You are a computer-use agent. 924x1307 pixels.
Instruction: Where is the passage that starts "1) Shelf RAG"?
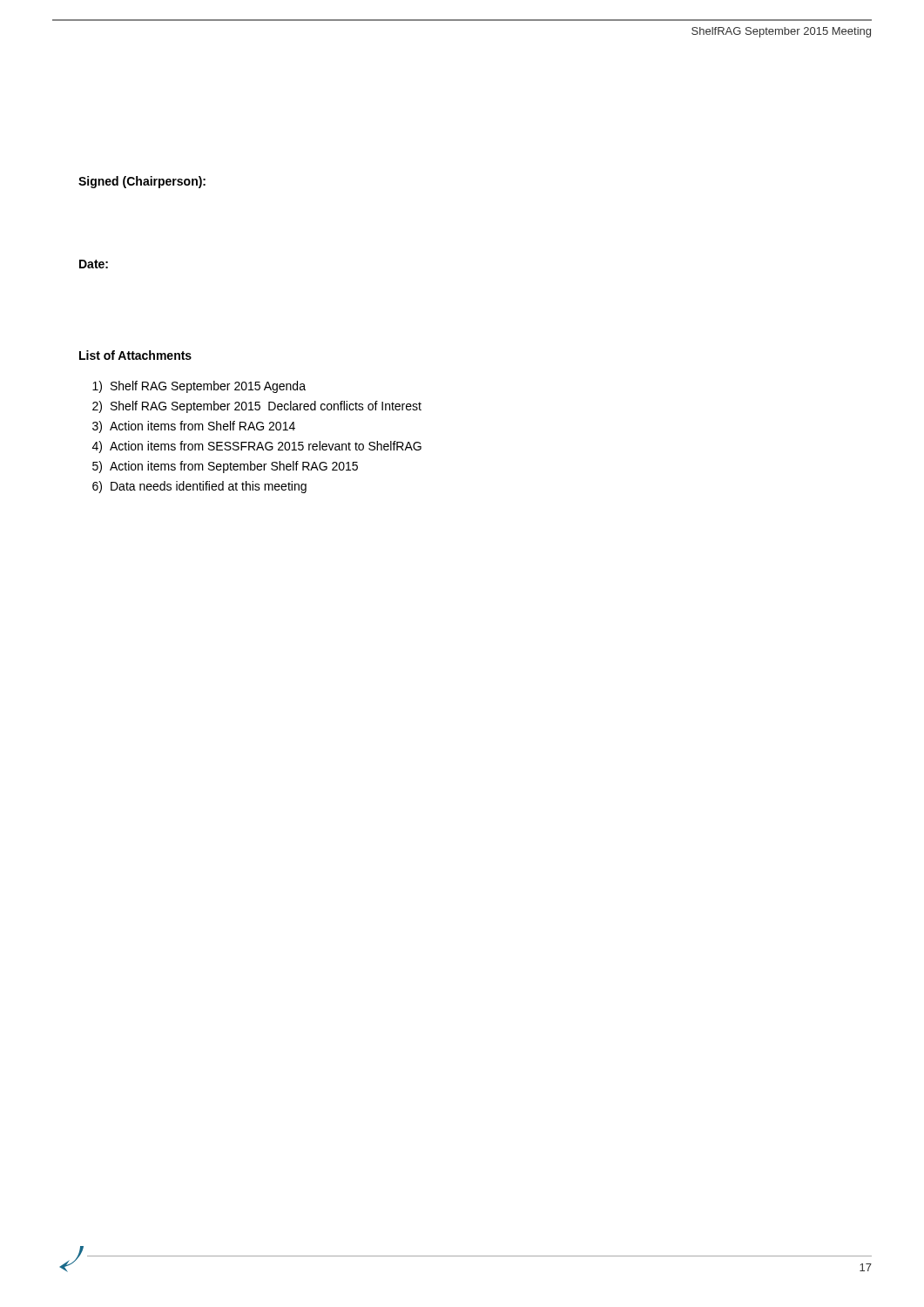[x=192, y=386]
